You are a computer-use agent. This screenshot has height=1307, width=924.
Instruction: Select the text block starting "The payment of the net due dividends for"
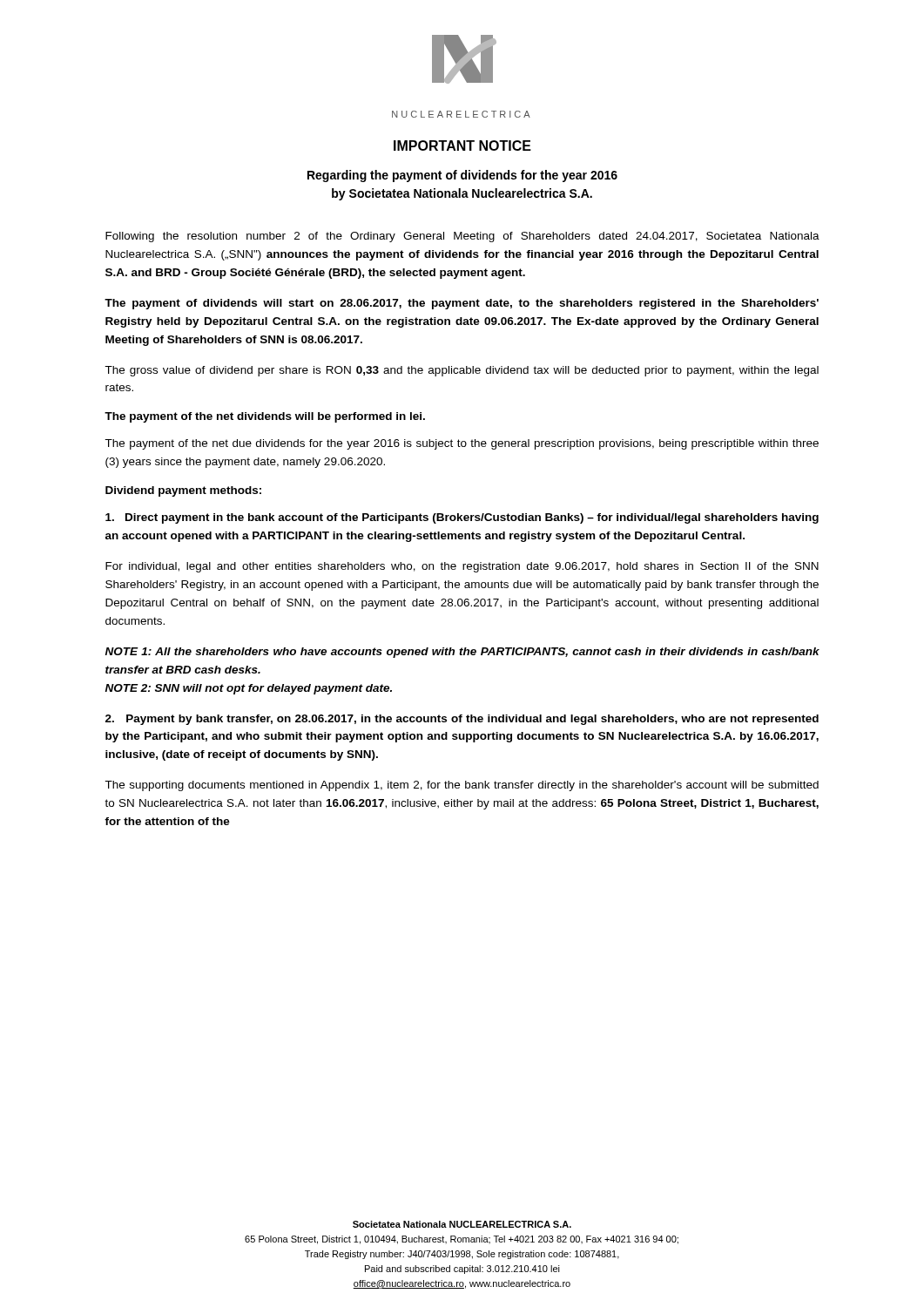pyautogui.click(x=462, y=452)
